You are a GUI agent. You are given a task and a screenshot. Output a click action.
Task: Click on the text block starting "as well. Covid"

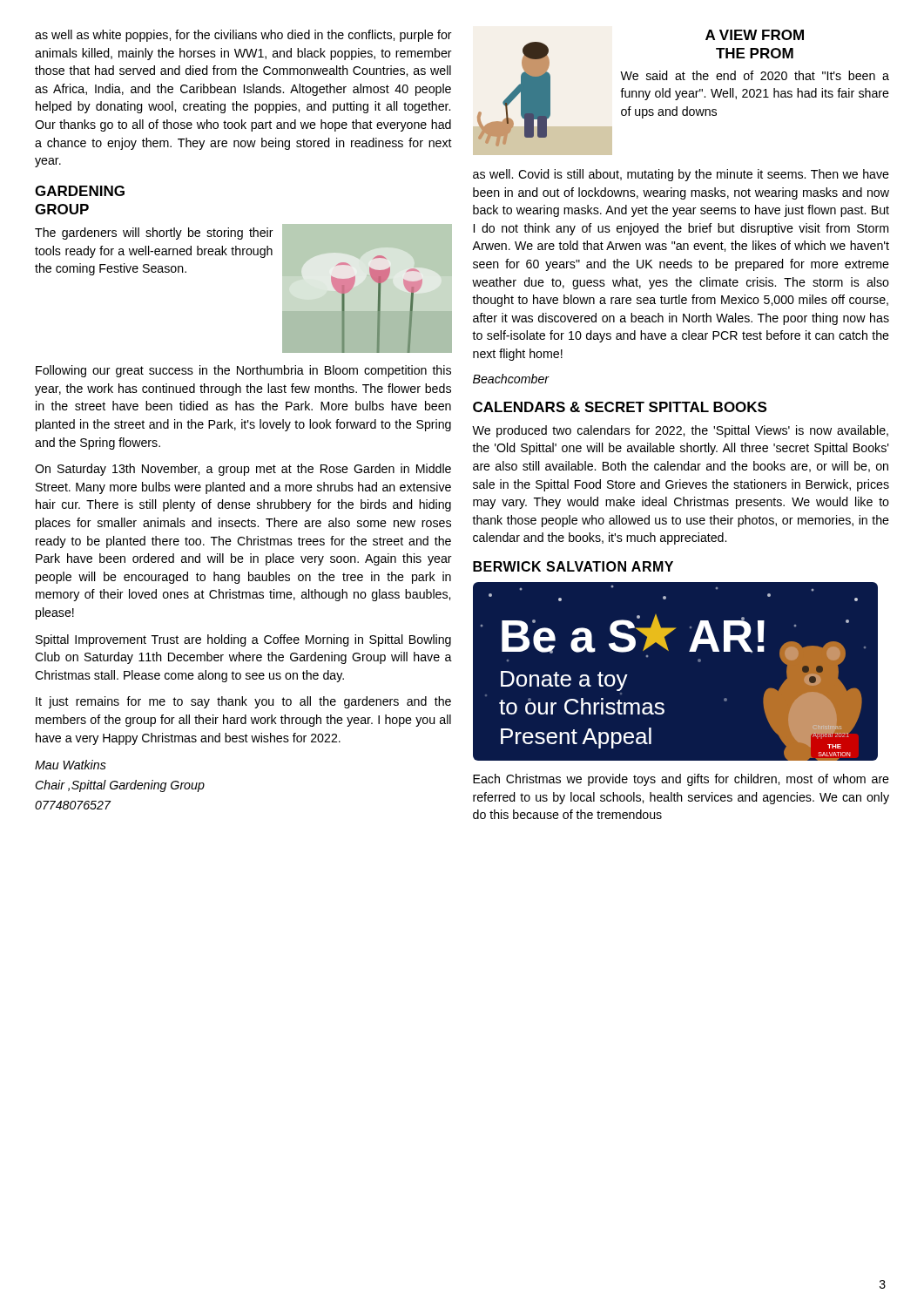click(x=681, y=264)
